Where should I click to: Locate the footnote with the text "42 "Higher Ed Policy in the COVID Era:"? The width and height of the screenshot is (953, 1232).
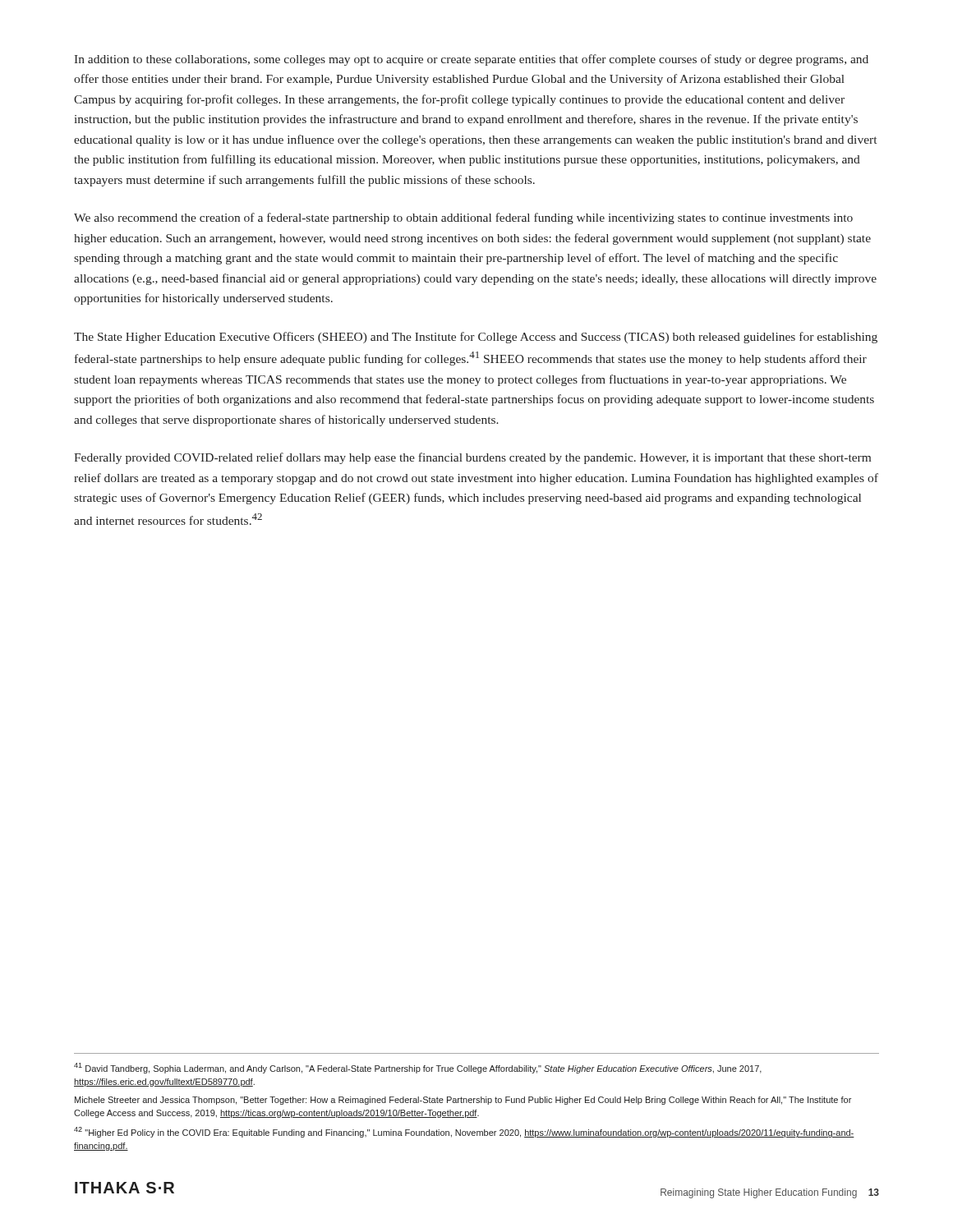point(464,1138)
